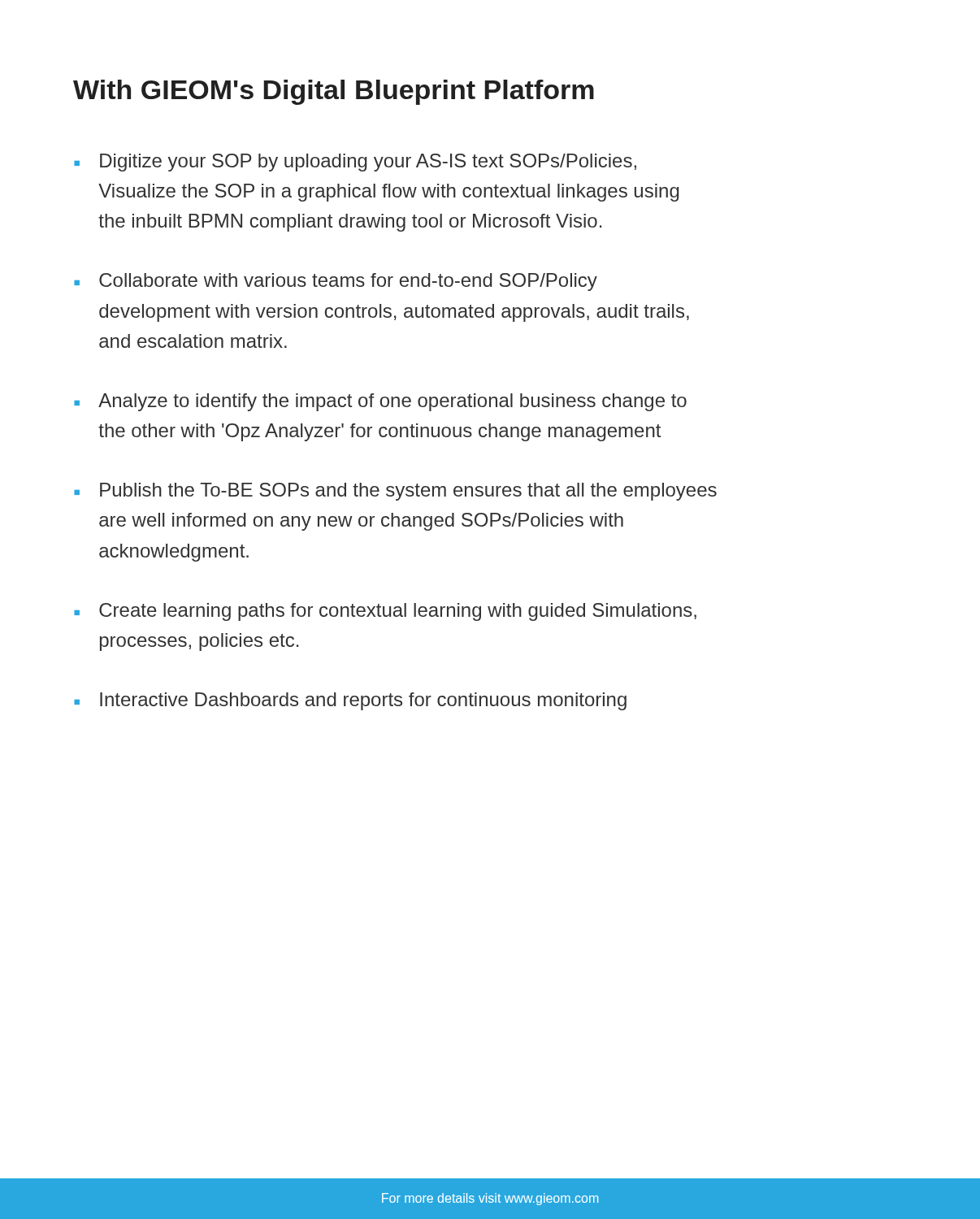Point to the block beginning "▪ Publish the To-BE SOPs"
Screen dimensions: 1219x980
tap(395, 520)
